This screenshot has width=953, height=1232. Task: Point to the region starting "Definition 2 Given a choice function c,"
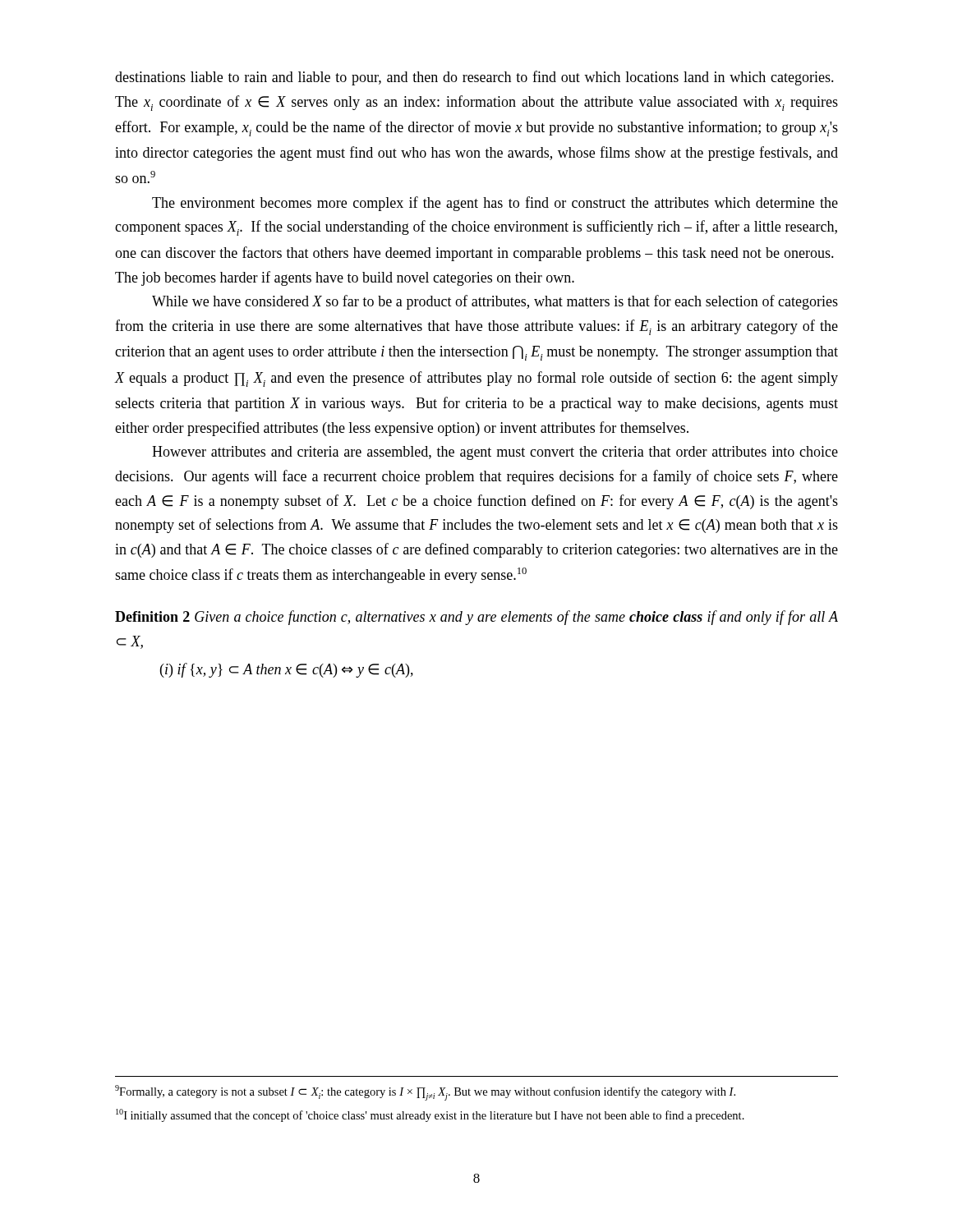point(476,618)
